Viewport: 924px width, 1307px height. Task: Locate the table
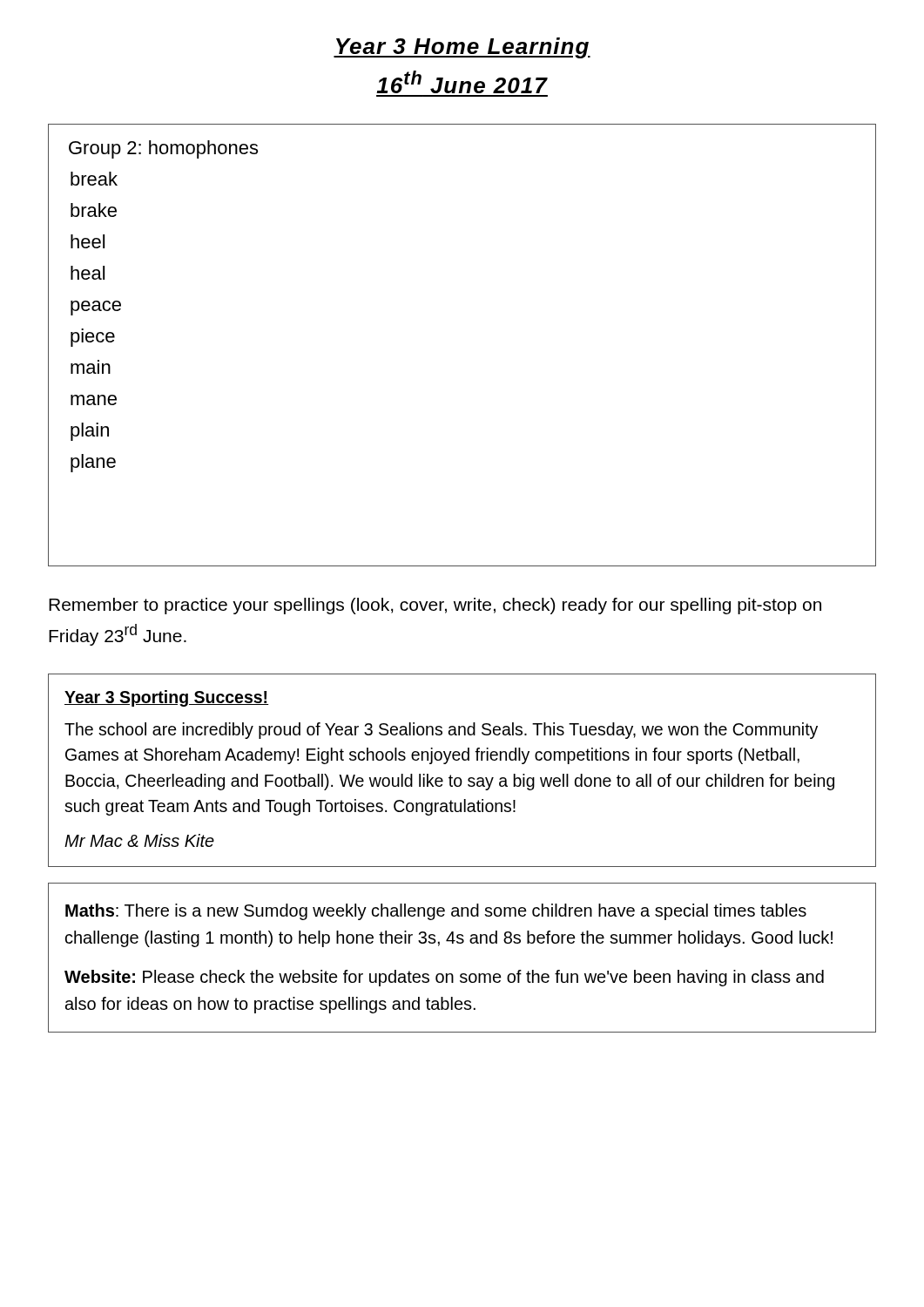pyautogui.click(x=462, y=345)
